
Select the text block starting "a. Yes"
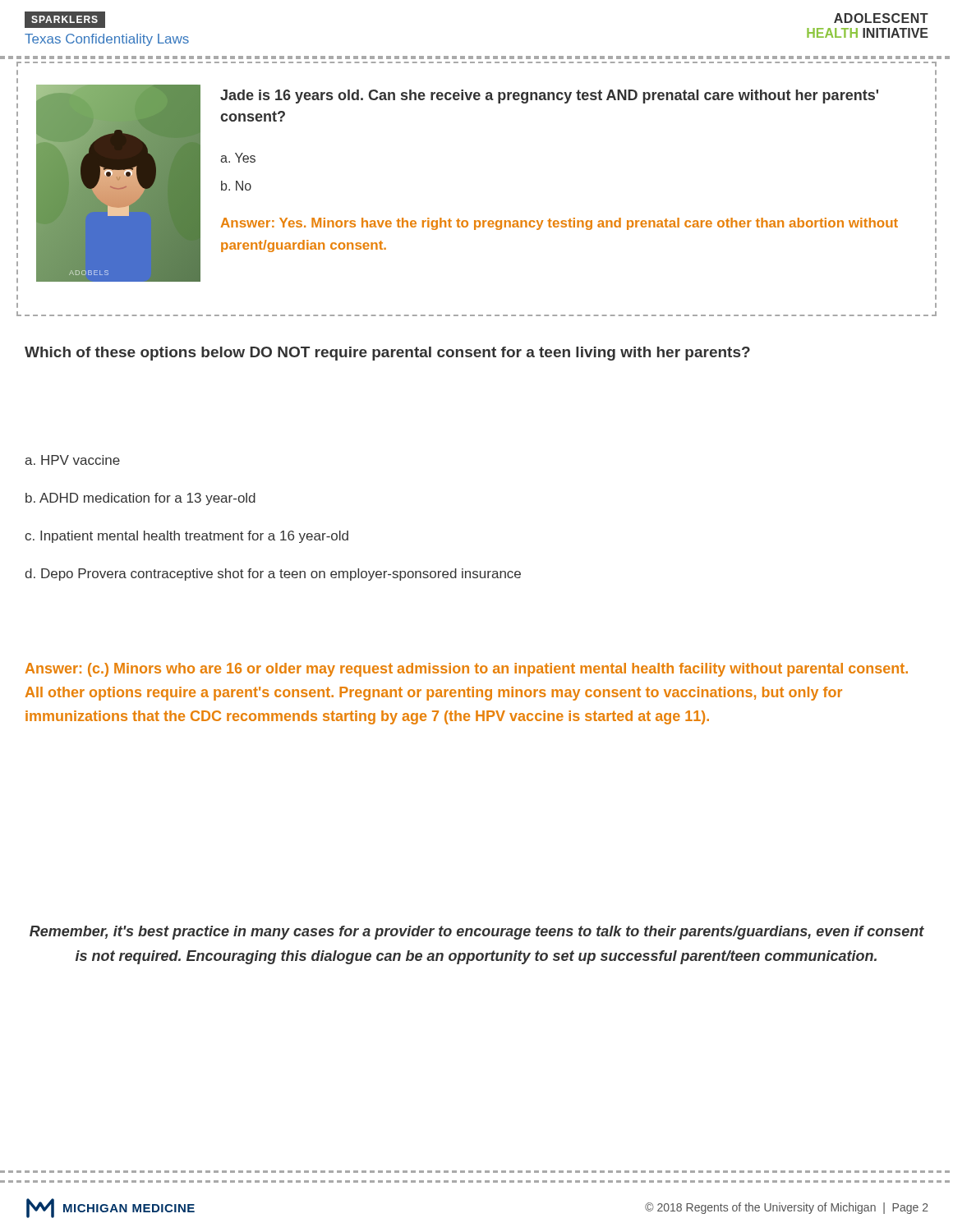coord(238,158)
